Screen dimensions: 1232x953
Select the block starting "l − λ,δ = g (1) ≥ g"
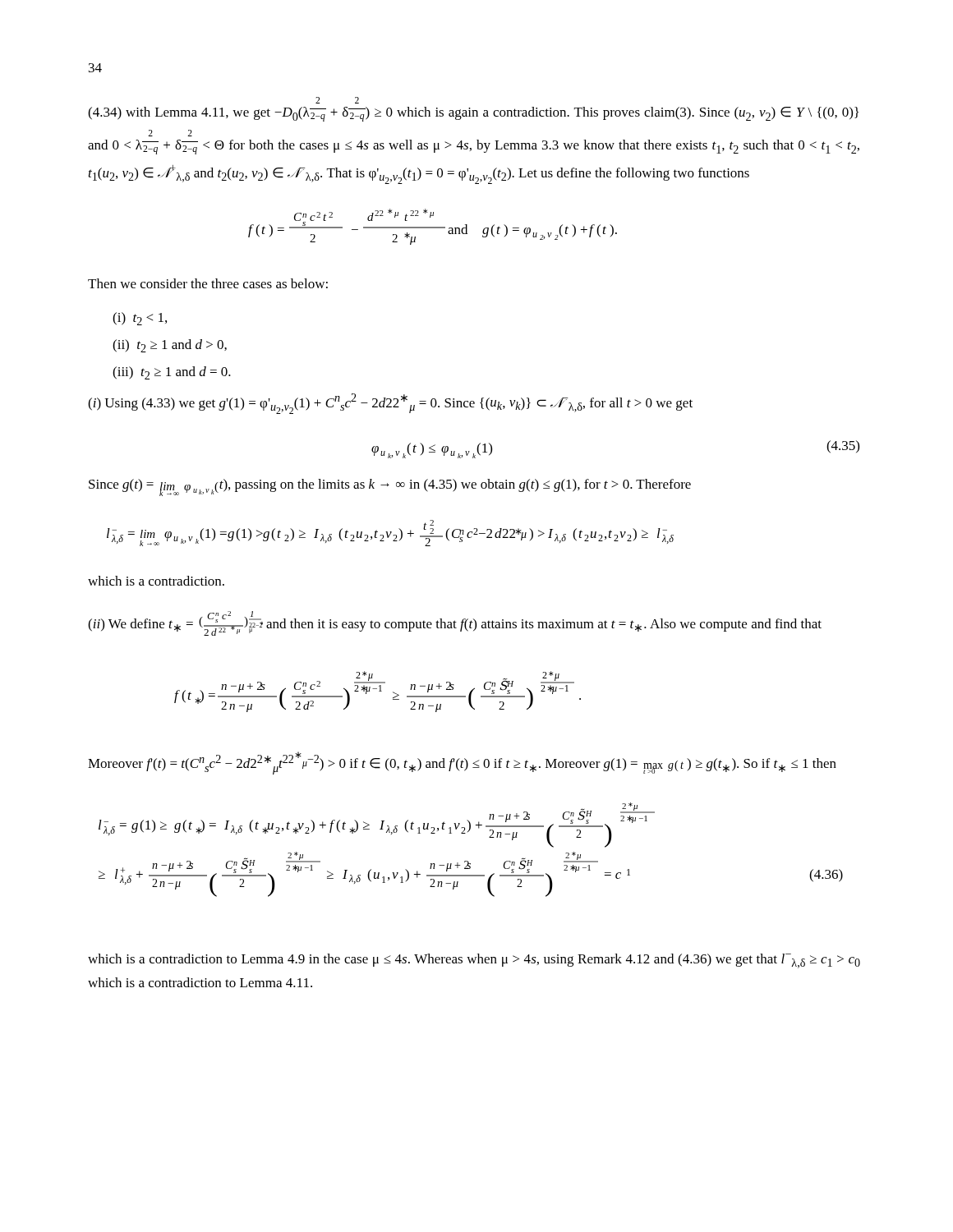474,861
